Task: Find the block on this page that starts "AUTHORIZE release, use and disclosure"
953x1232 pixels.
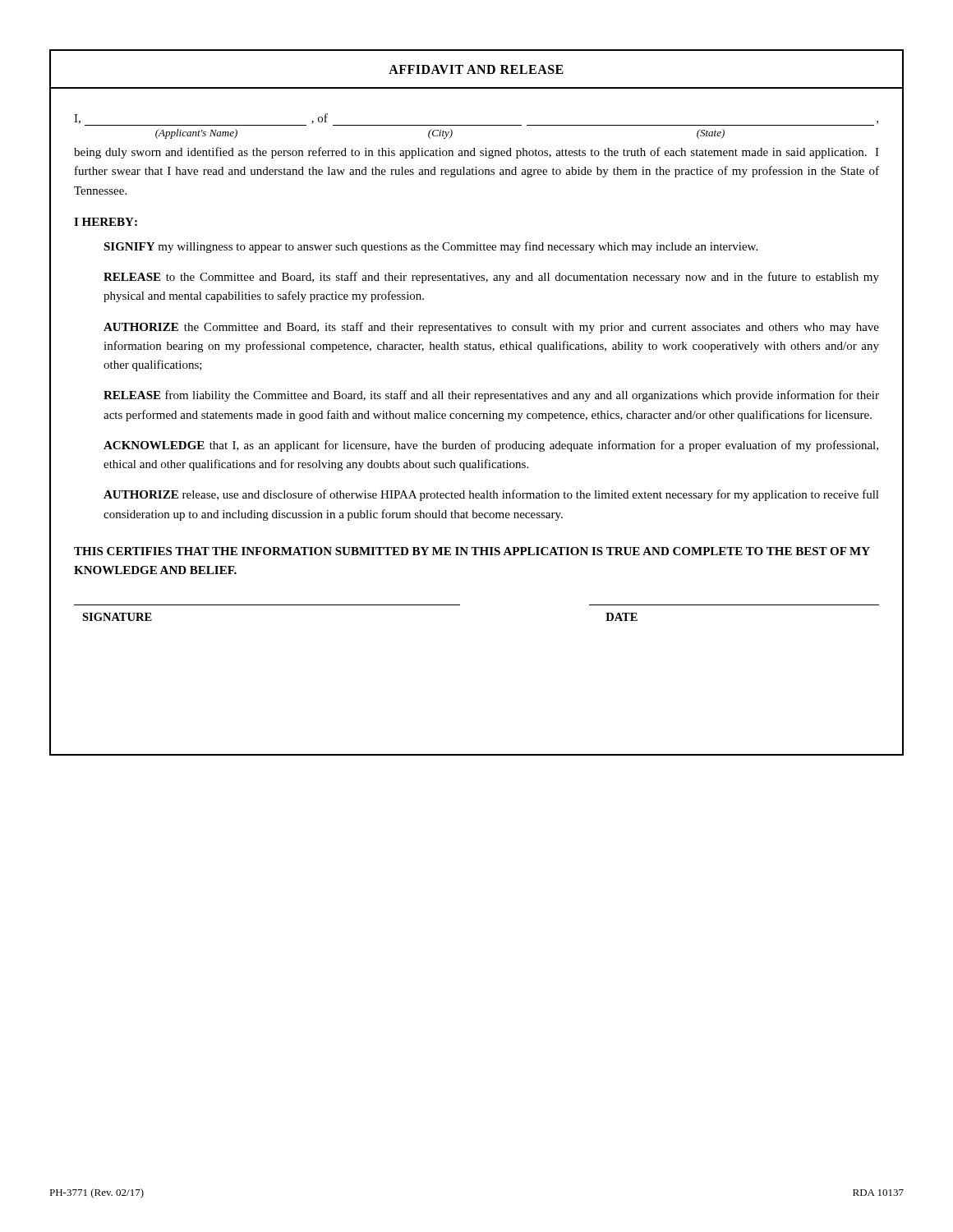Action: coord(491,504)
